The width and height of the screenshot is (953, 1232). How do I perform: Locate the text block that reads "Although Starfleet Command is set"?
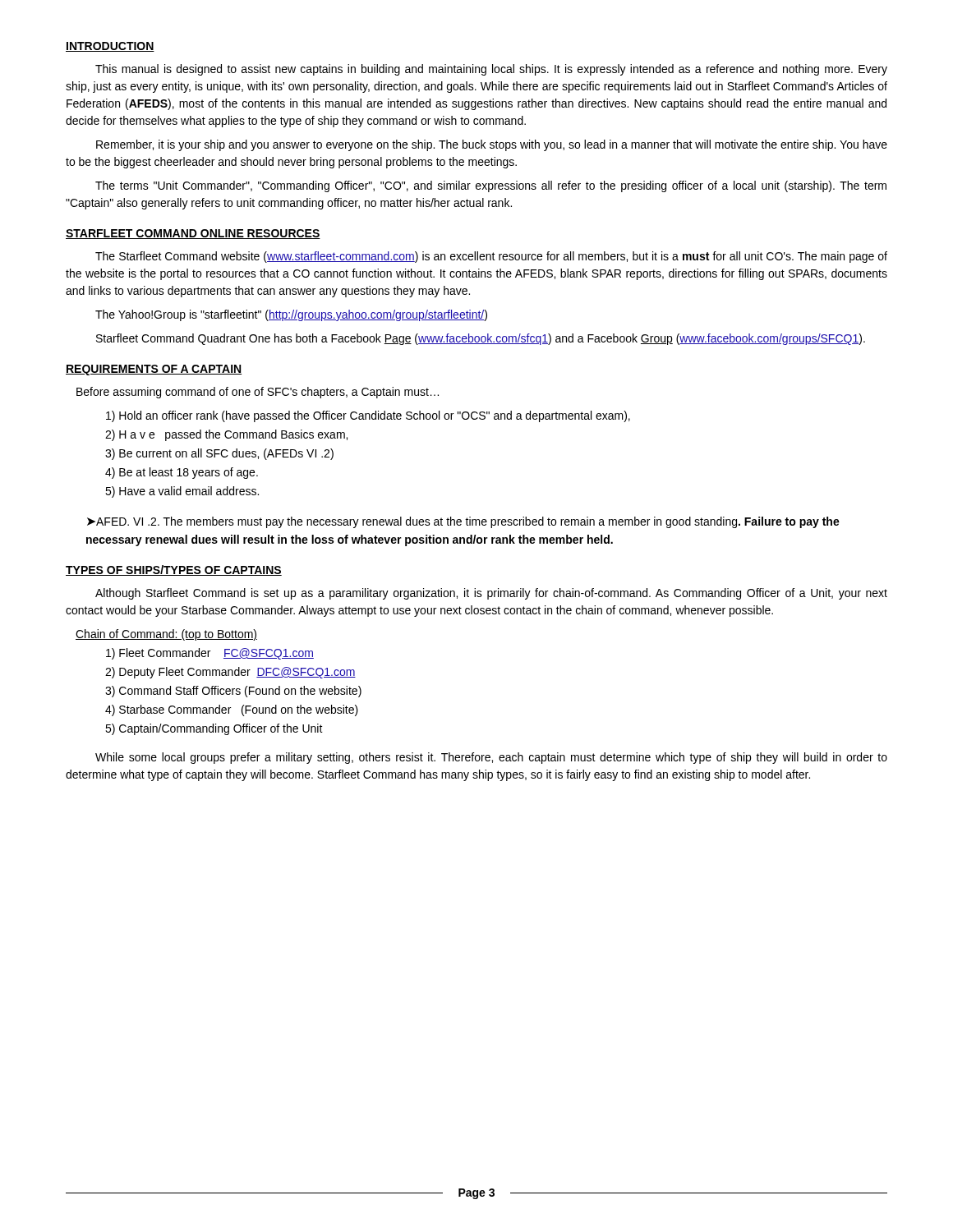tap(476, 602)
